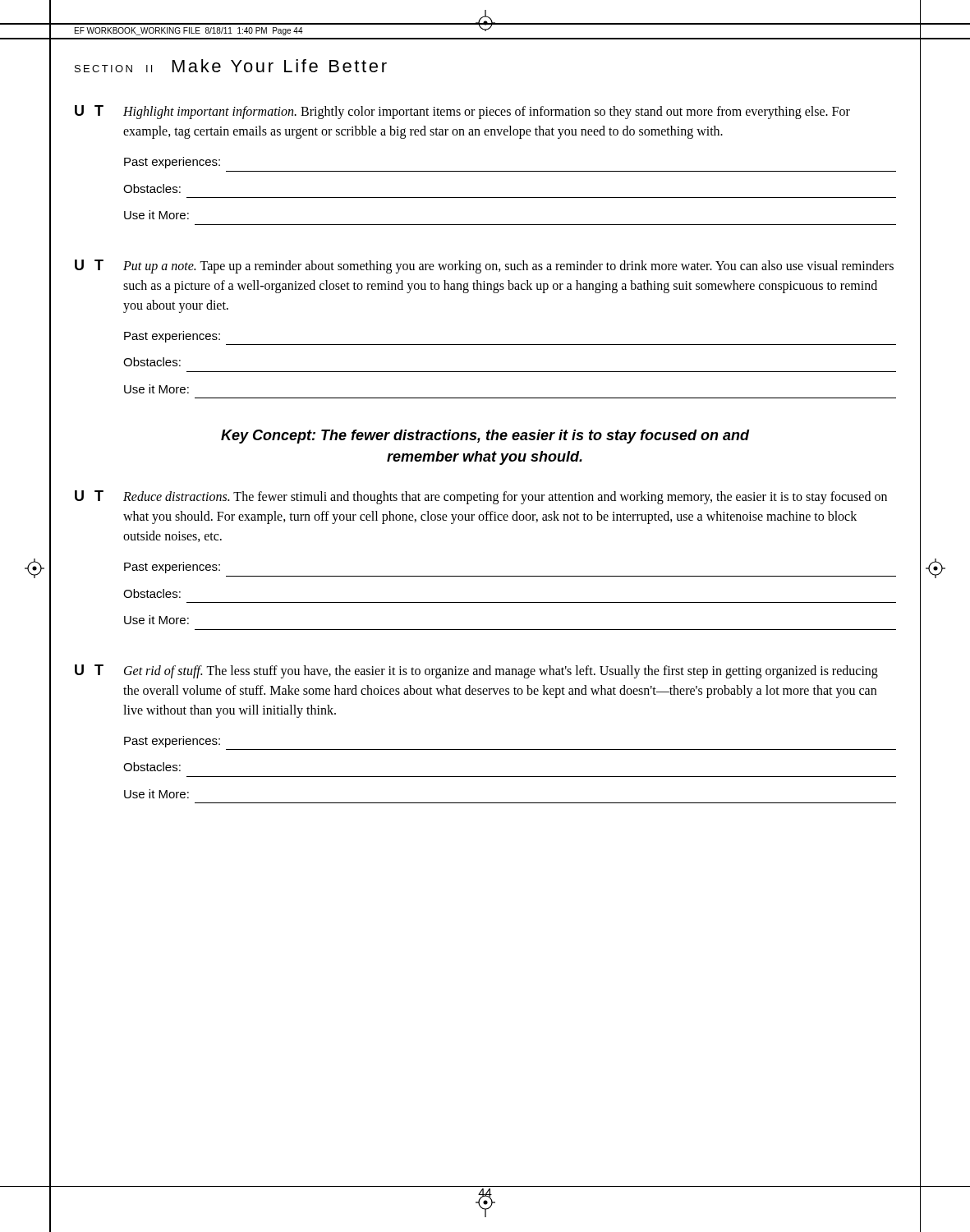Point to the block beginning "UT Reduce distractions. The fewer stimuli and"
The image size is (970, 1232).
pos(481,497)
